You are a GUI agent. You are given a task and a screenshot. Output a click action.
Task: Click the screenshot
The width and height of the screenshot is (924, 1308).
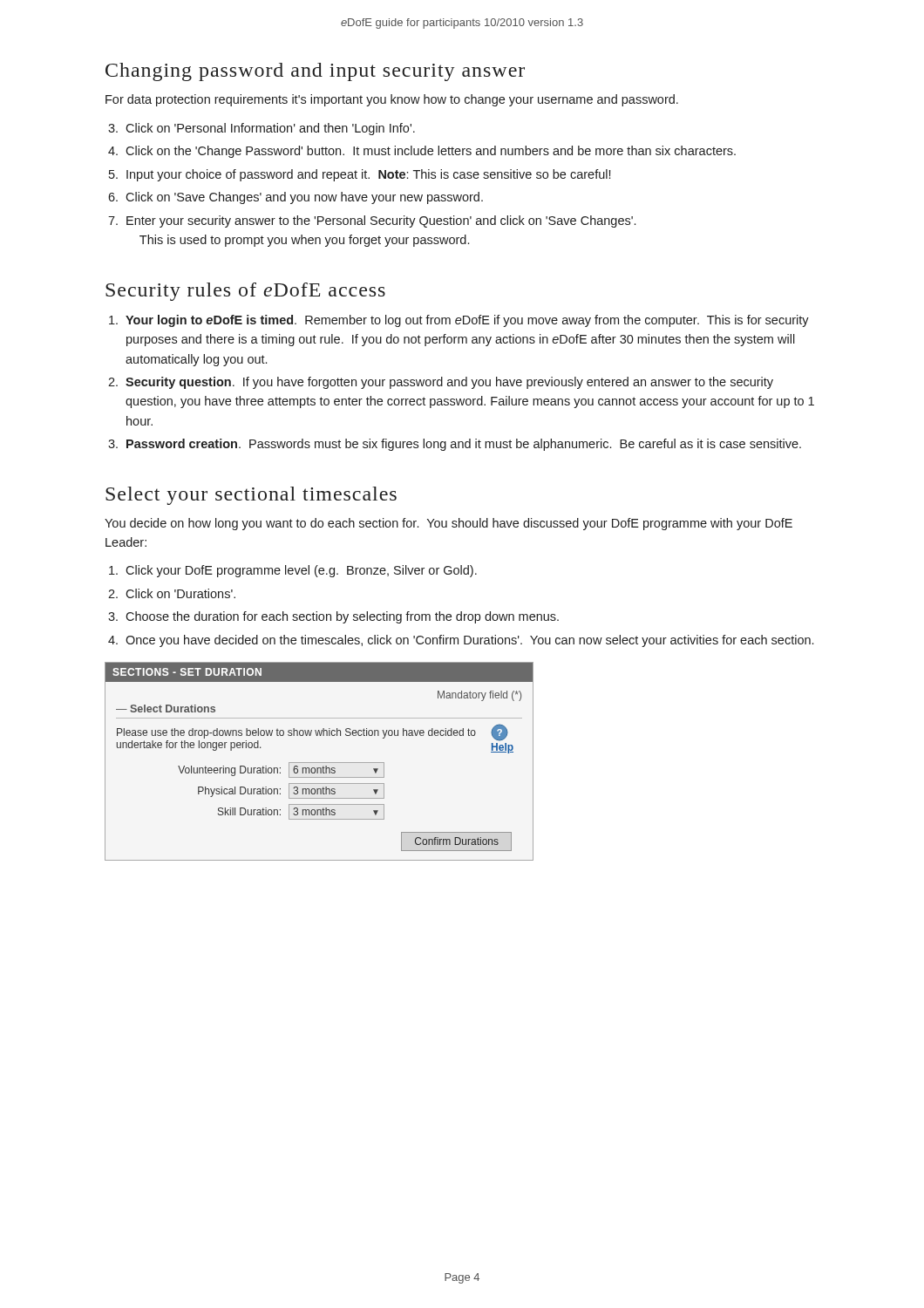[319, 761]
